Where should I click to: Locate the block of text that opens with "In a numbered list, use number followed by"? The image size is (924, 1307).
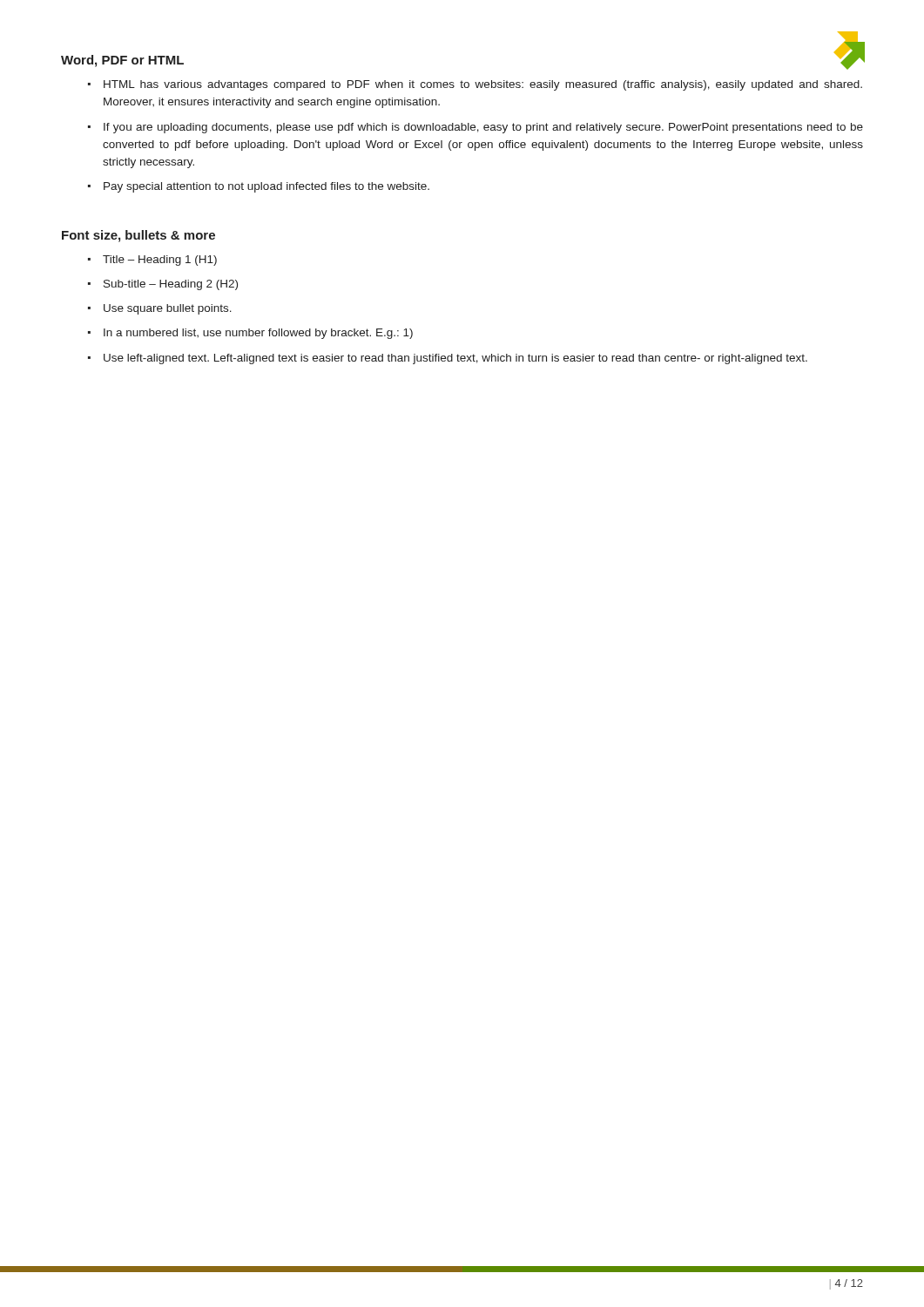pyautogui.click(x=258, y=333)
